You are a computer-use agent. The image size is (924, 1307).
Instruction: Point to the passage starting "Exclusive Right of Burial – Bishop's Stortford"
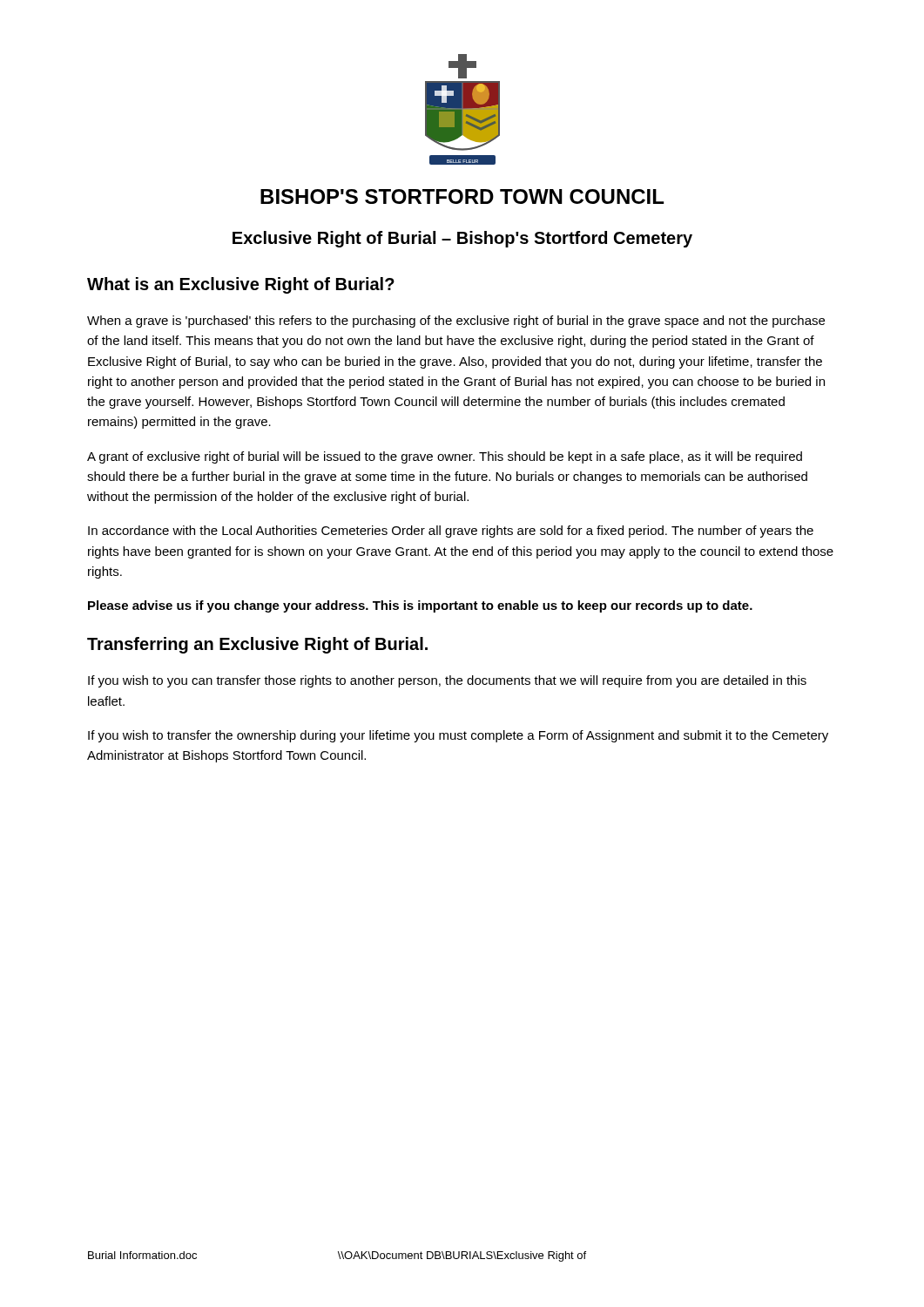[462, 238]
